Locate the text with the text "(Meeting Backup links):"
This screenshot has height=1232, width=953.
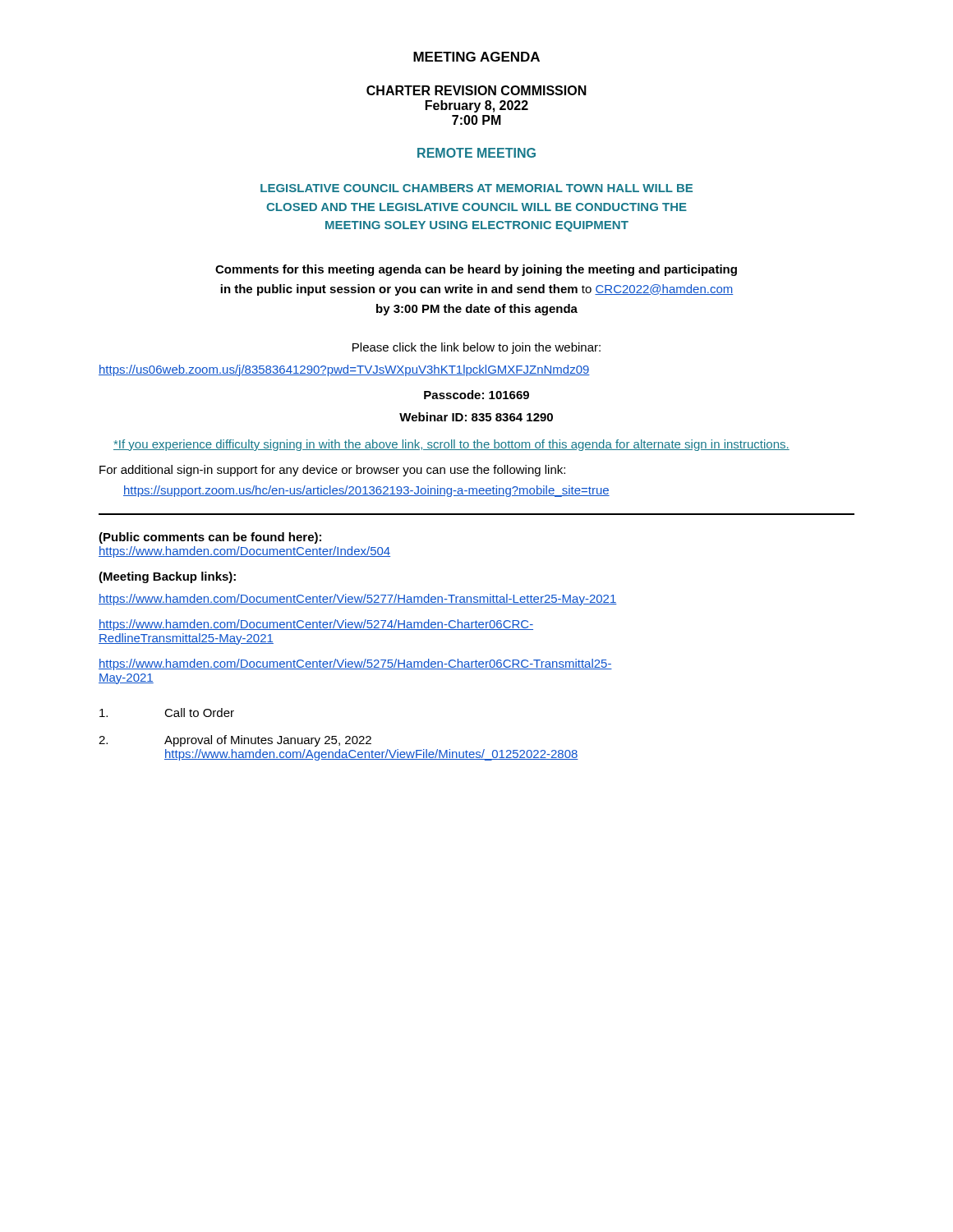coord(168,576)
